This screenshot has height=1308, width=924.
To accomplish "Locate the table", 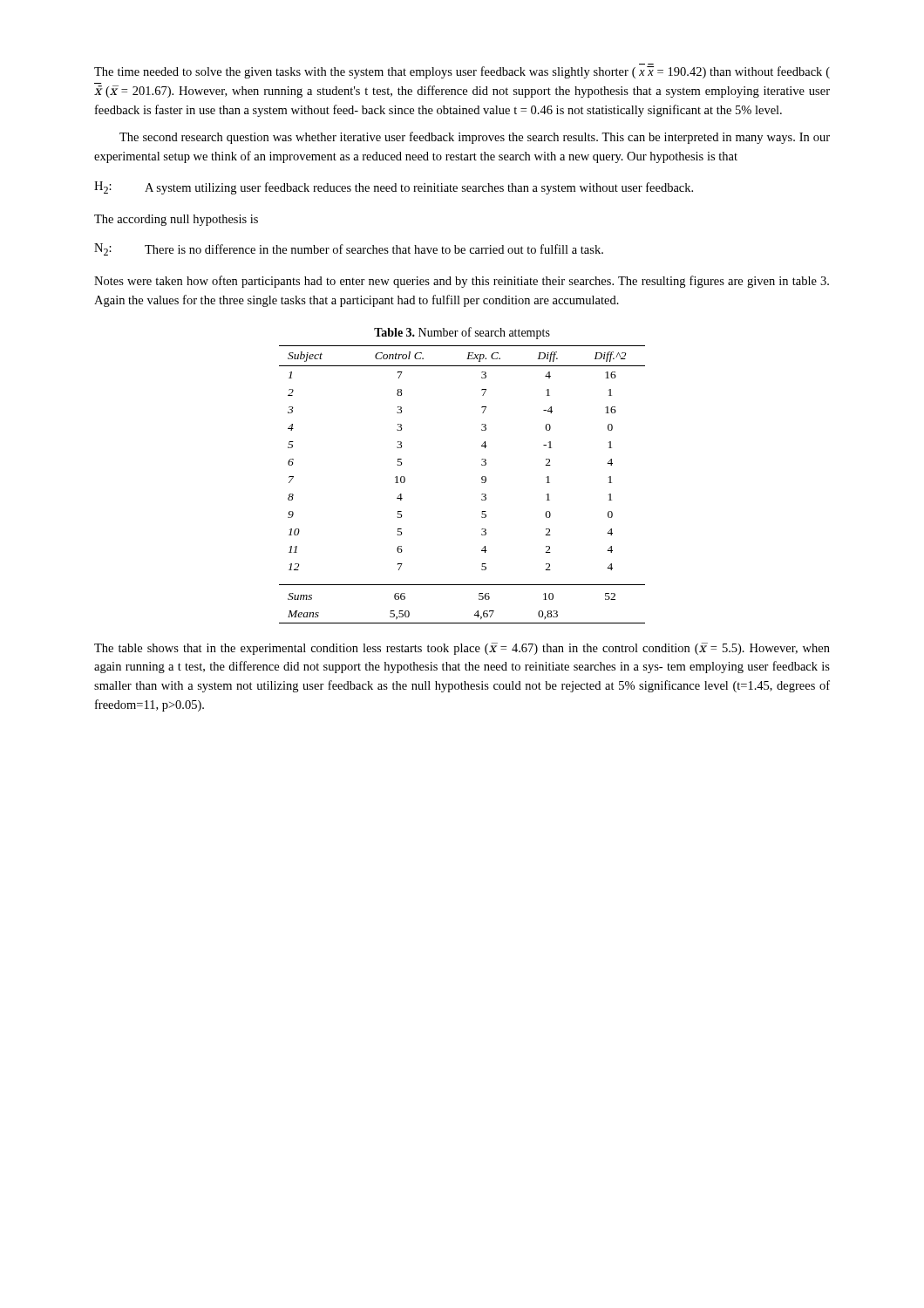I will [462, 484].
